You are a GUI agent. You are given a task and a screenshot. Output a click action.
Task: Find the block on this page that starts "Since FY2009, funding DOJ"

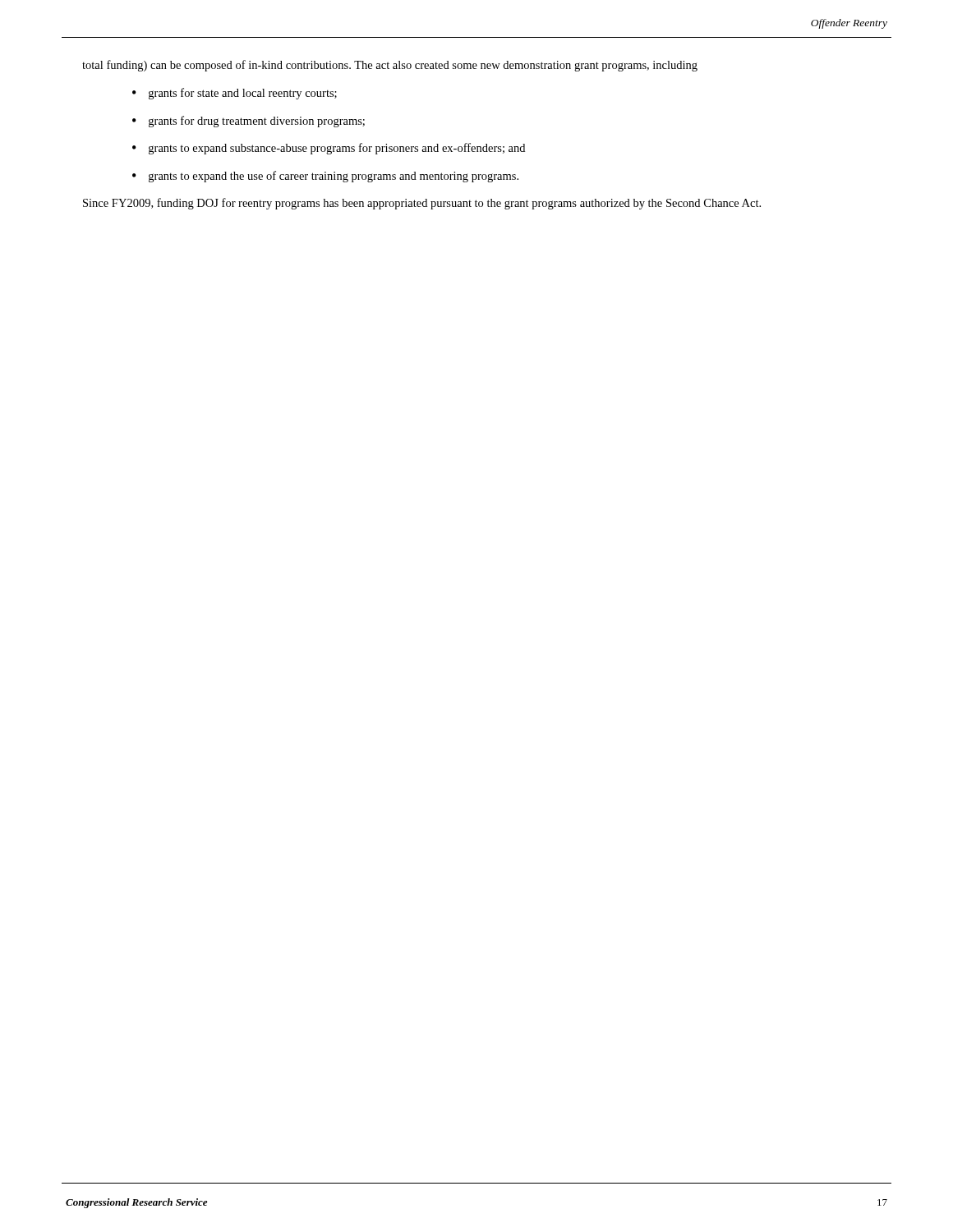click(422, 203)
